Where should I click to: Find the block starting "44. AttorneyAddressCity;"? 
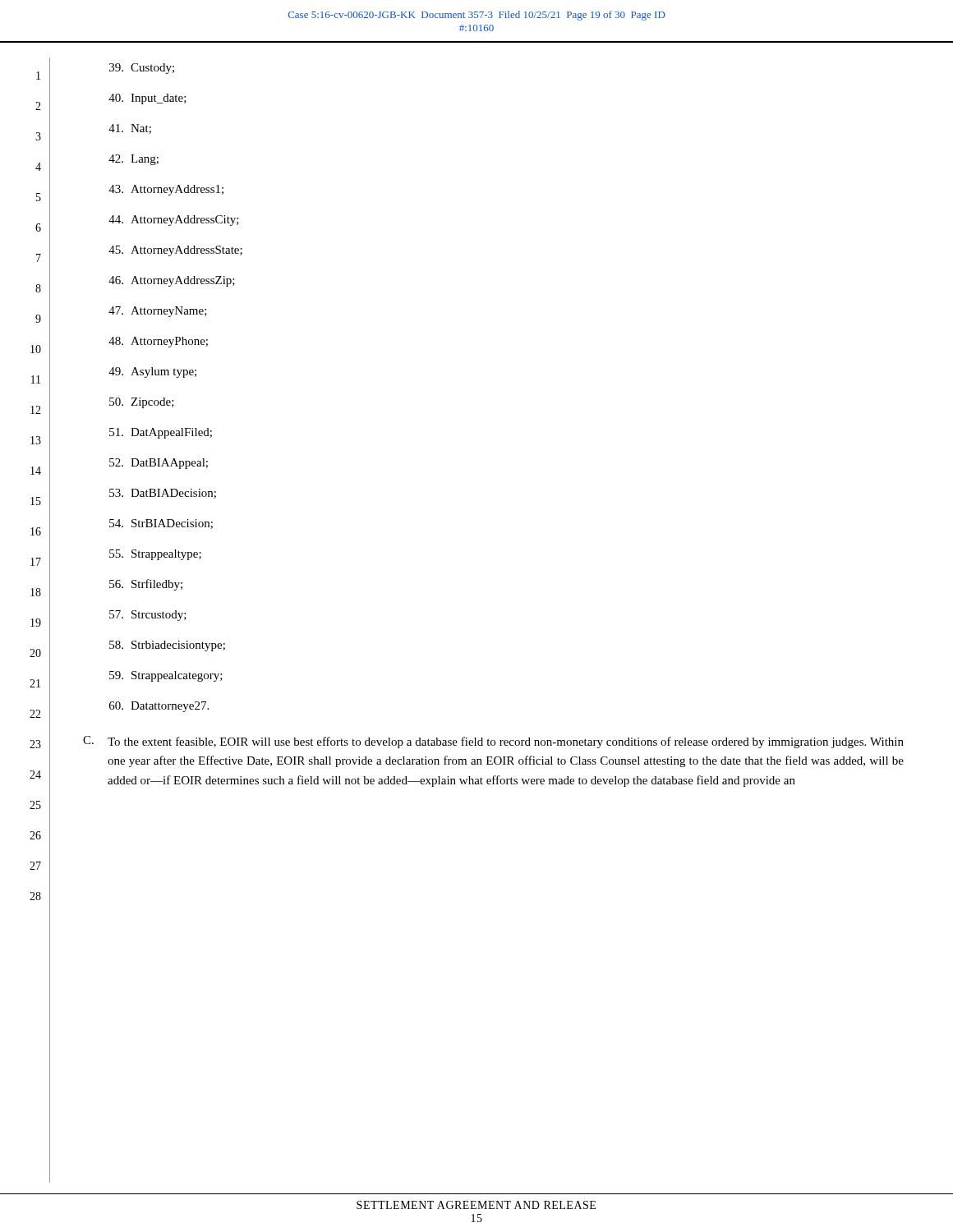[161, 220]
